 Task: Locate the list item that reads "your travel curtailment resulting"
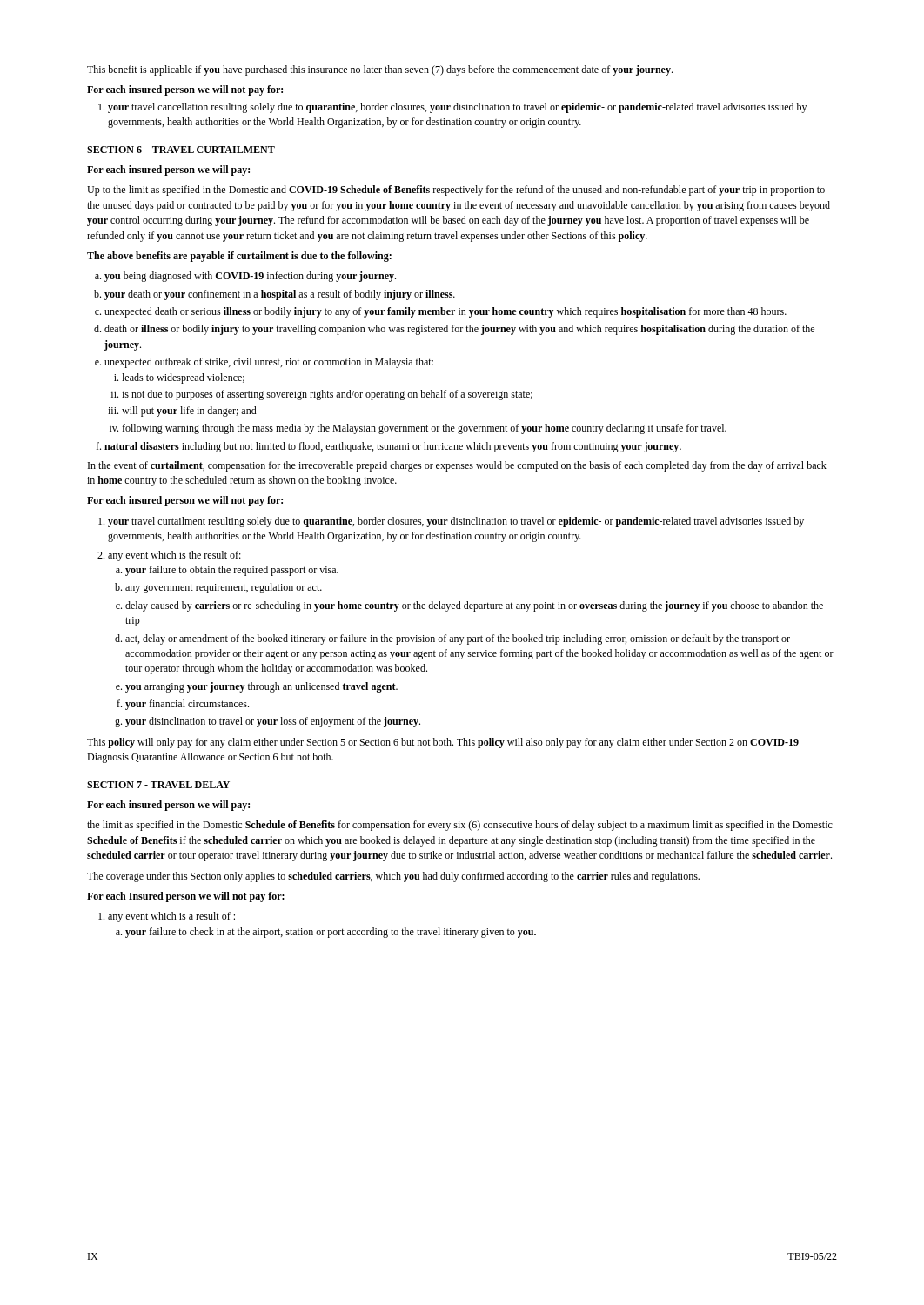pos(451,522)
